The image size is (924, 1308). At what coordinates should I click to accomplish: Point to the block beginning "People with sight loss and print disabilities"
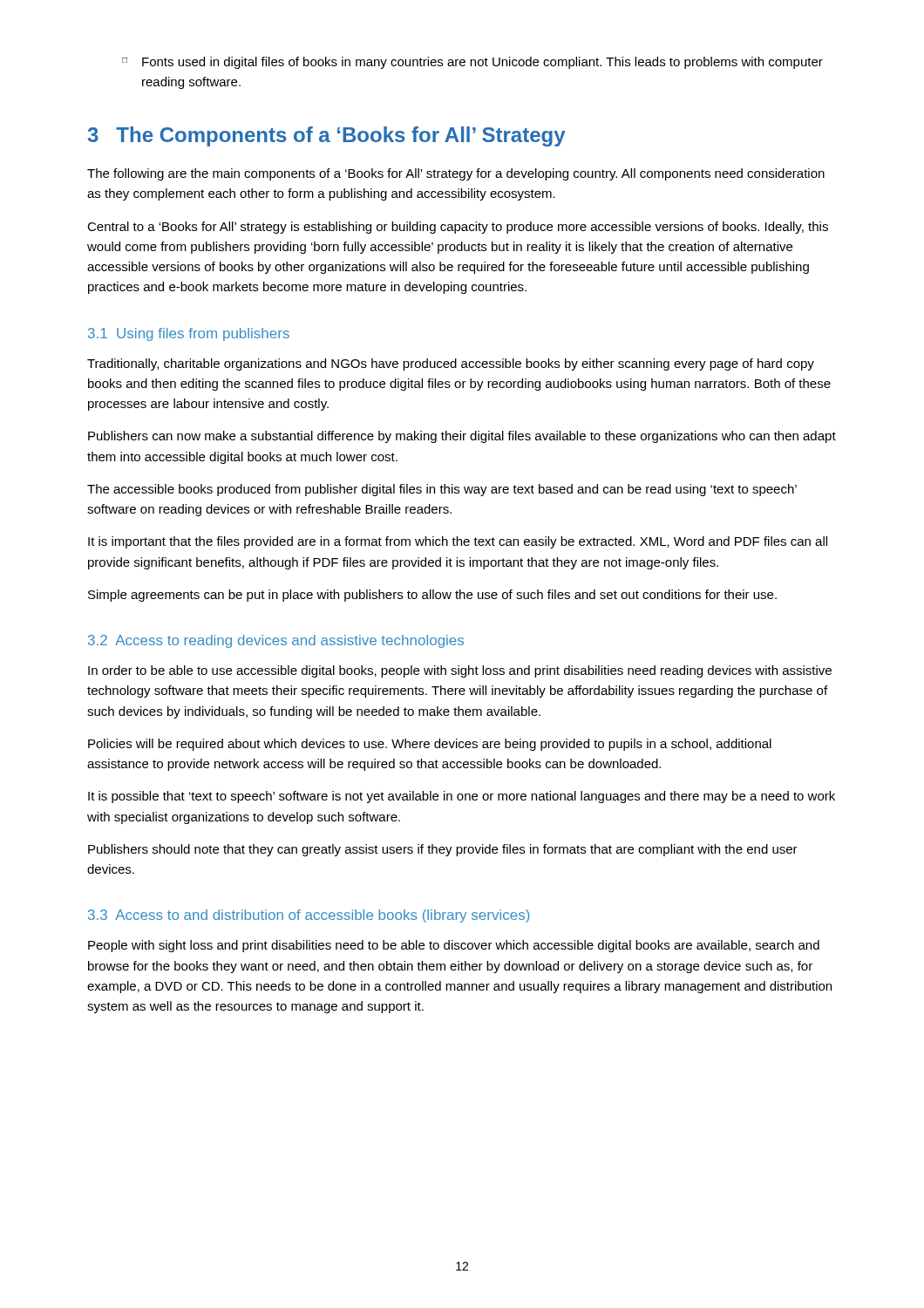pyautogui.click(x=462, y=976)
